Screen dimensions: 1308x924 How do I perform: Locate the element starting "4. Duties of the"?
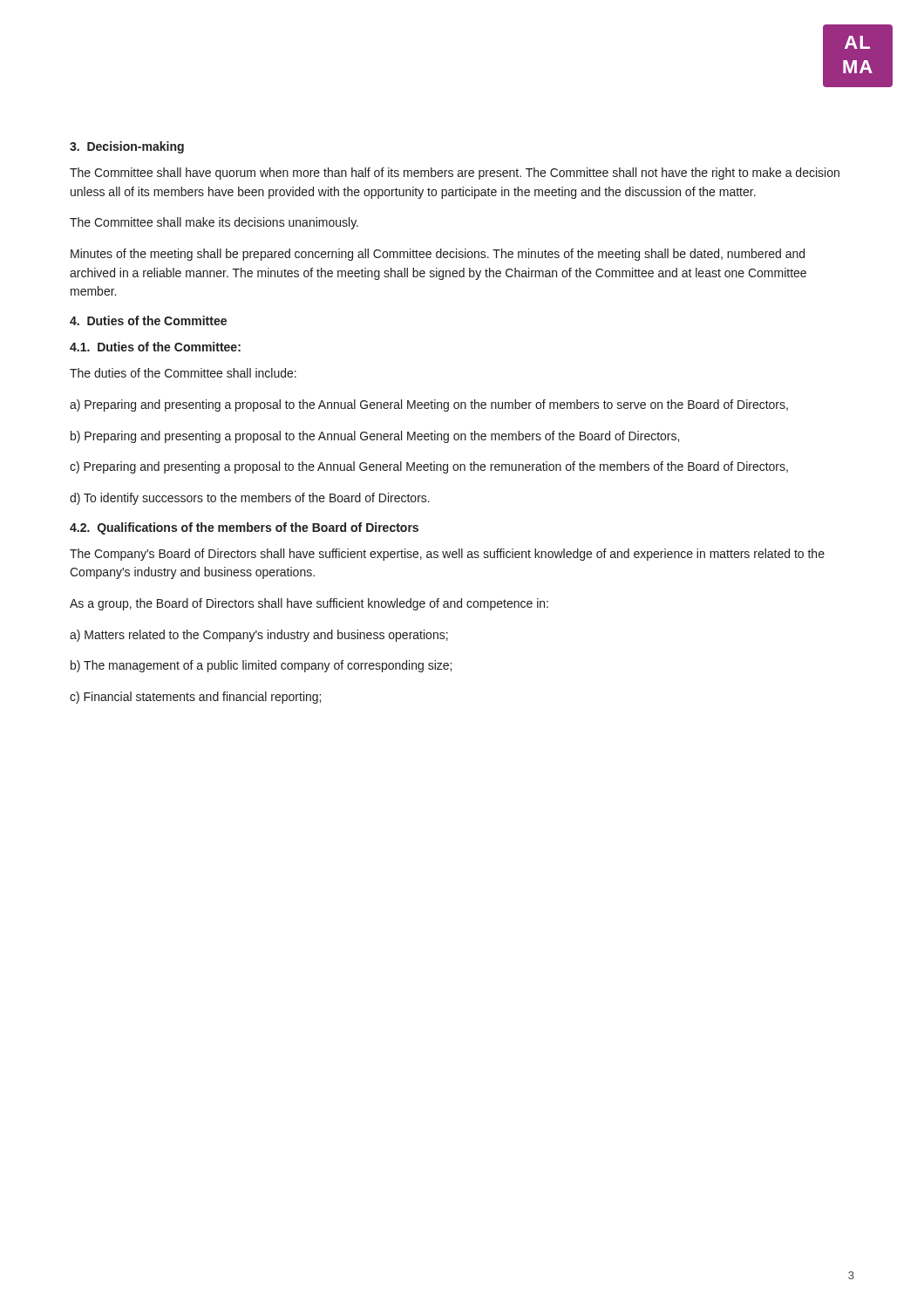[148, 321]
